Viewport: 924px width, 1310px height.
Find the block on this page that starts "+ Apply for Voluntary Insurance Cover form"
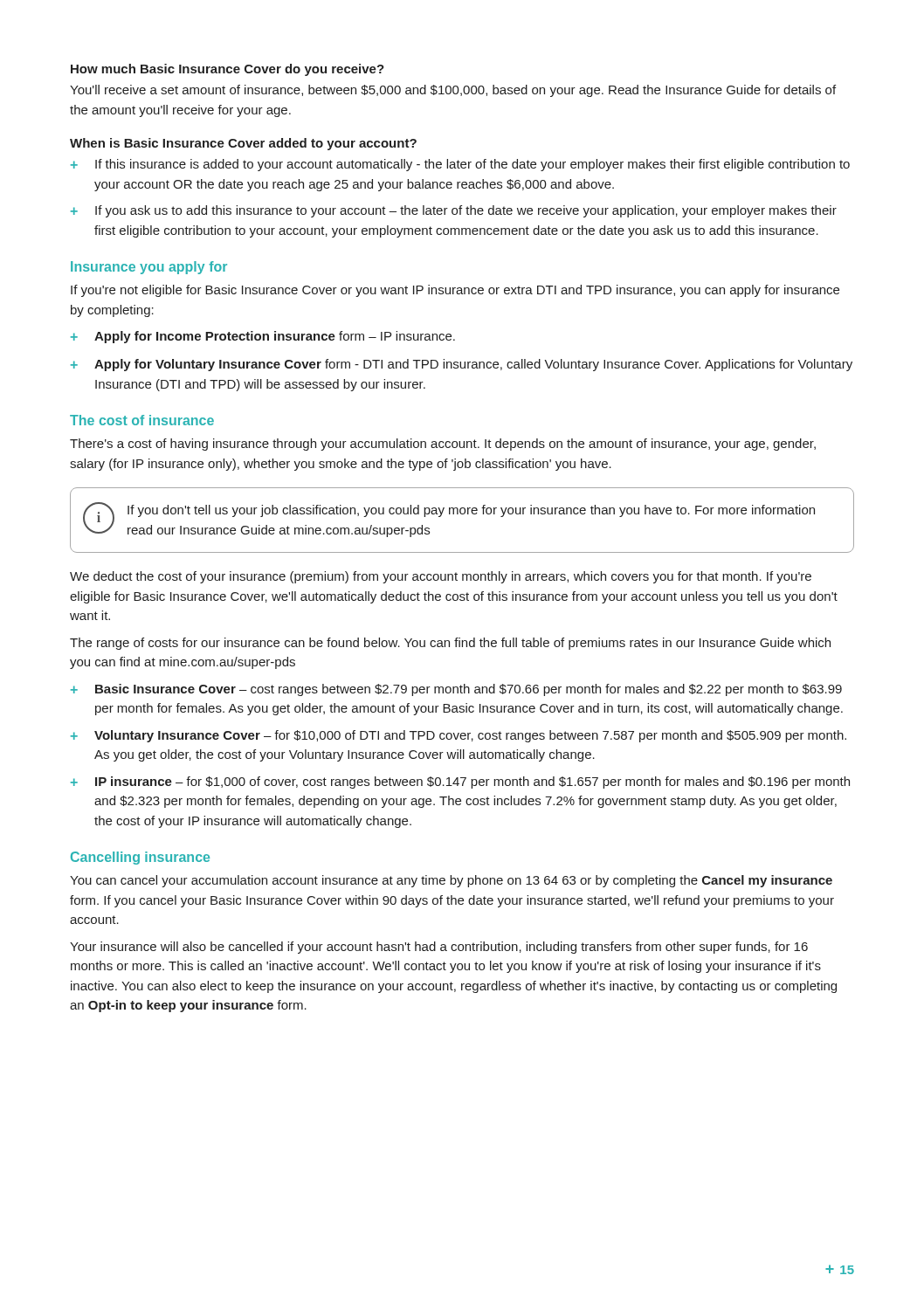click(x=462, y=374)
